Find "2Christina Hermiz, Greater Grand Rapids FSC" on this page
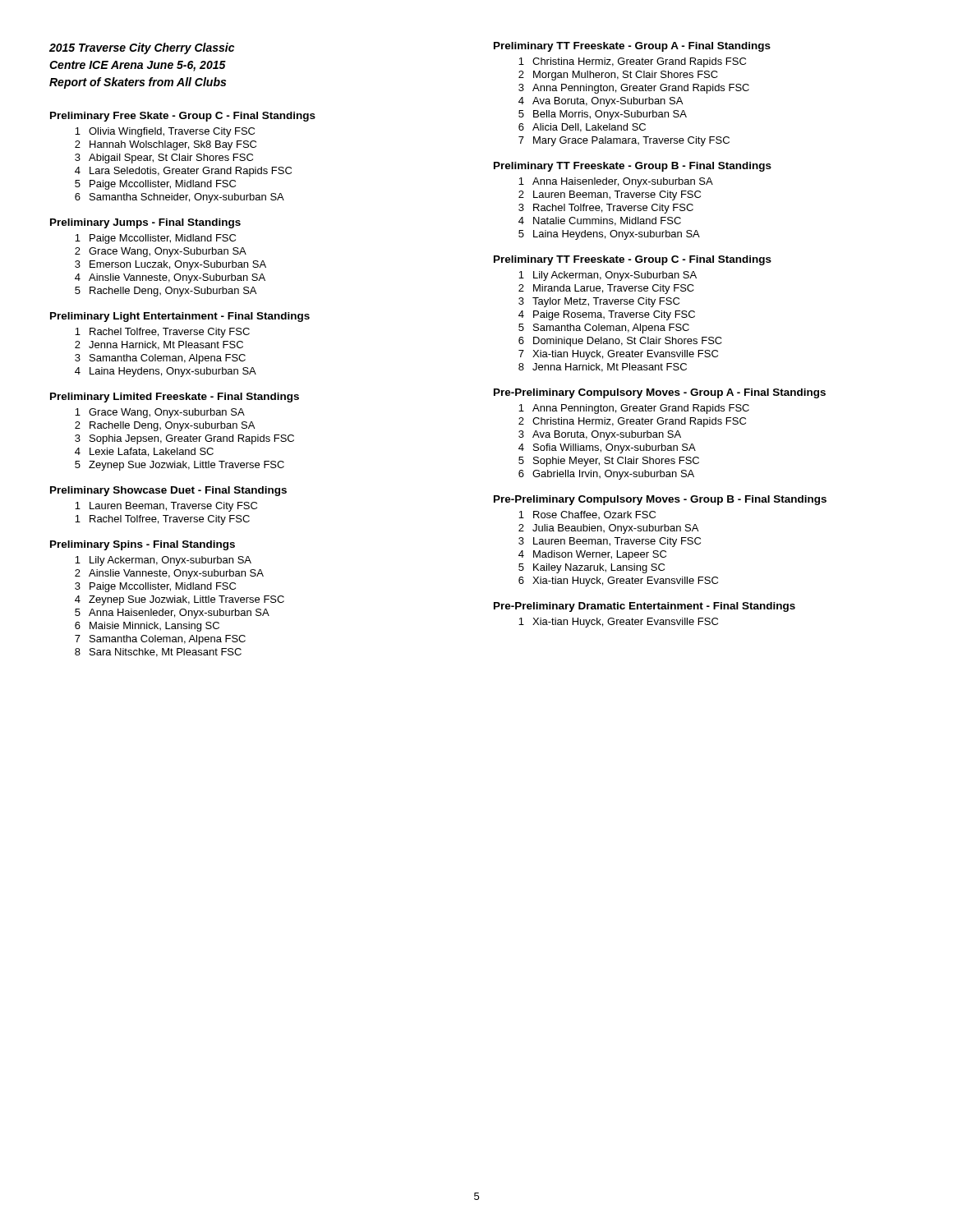 (x=690, y=421)
